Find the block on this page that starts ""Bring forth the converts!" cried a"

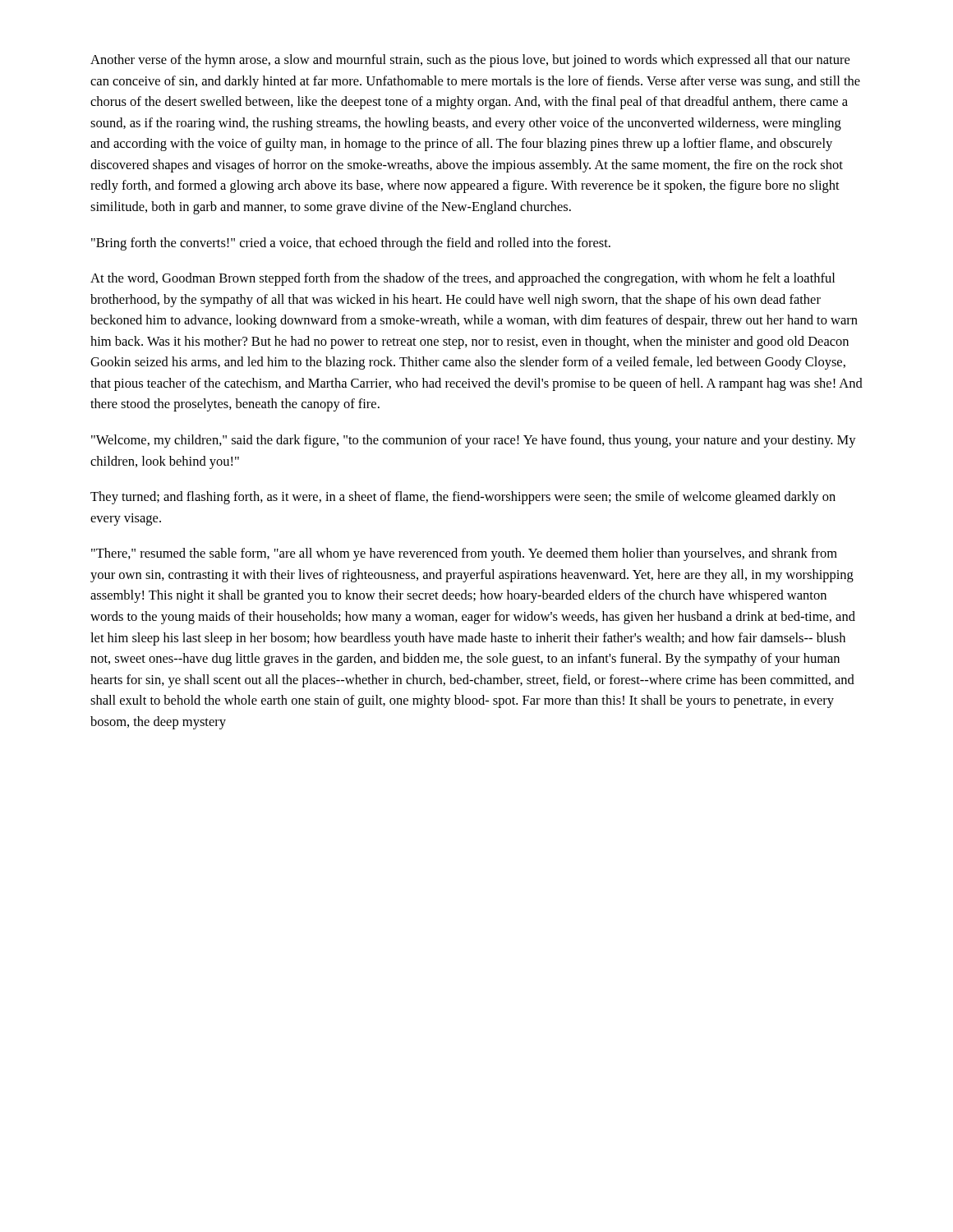[351, 242]
